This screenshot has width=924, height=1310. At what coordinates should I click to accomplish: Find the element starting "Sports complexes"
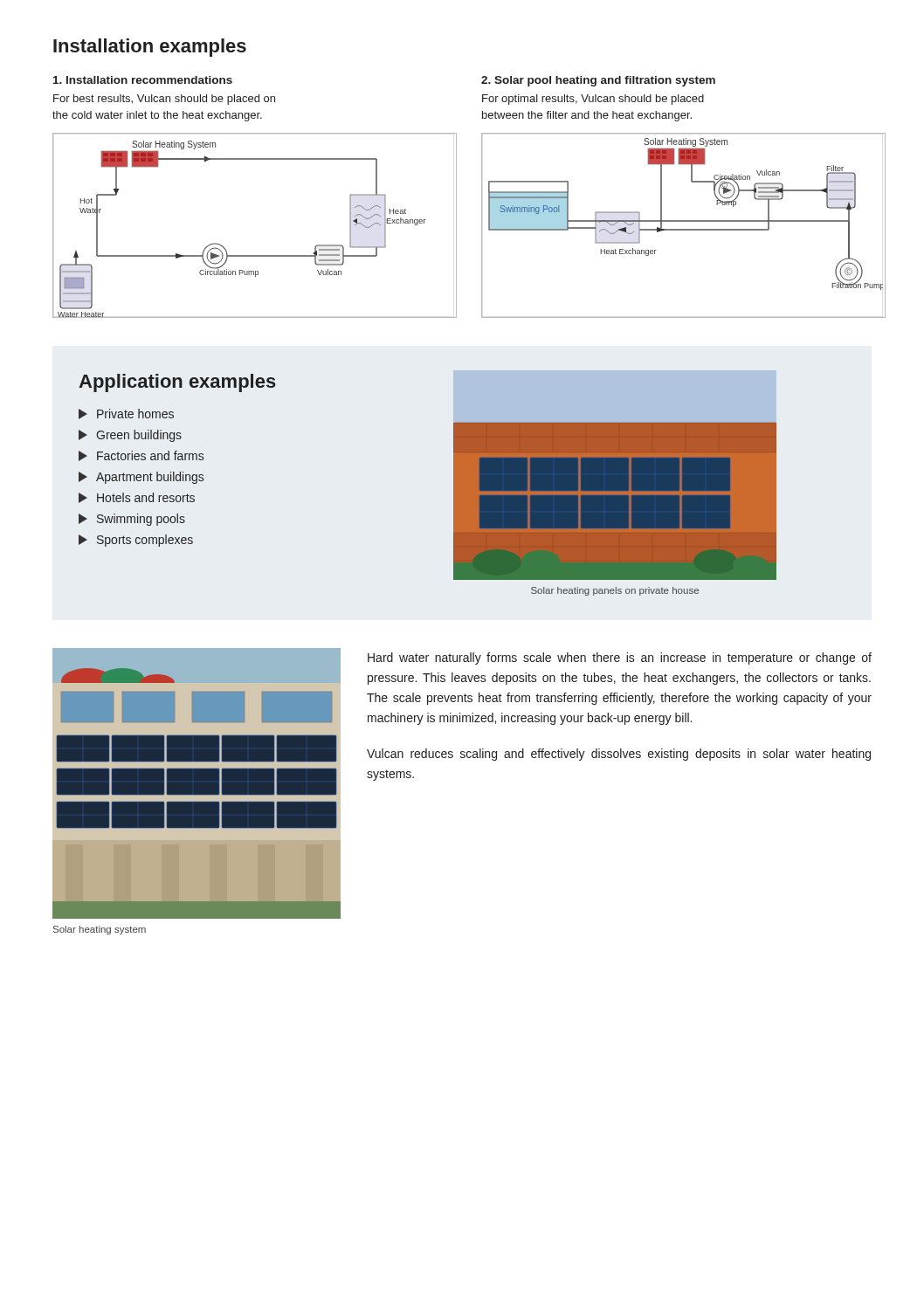[136, 539]
